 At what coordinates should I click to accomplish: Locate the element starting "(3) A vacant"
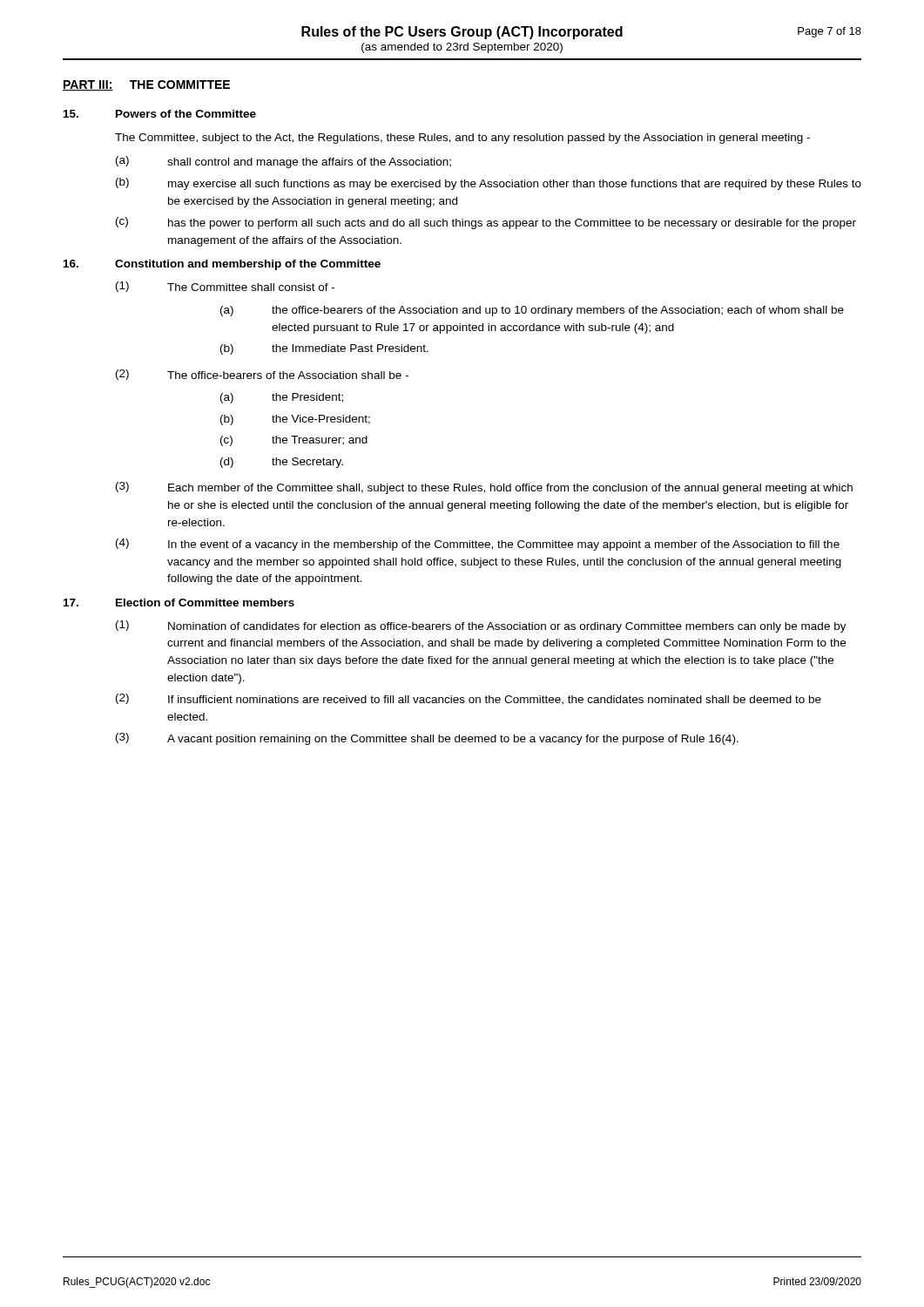click(x=488, y=739)
